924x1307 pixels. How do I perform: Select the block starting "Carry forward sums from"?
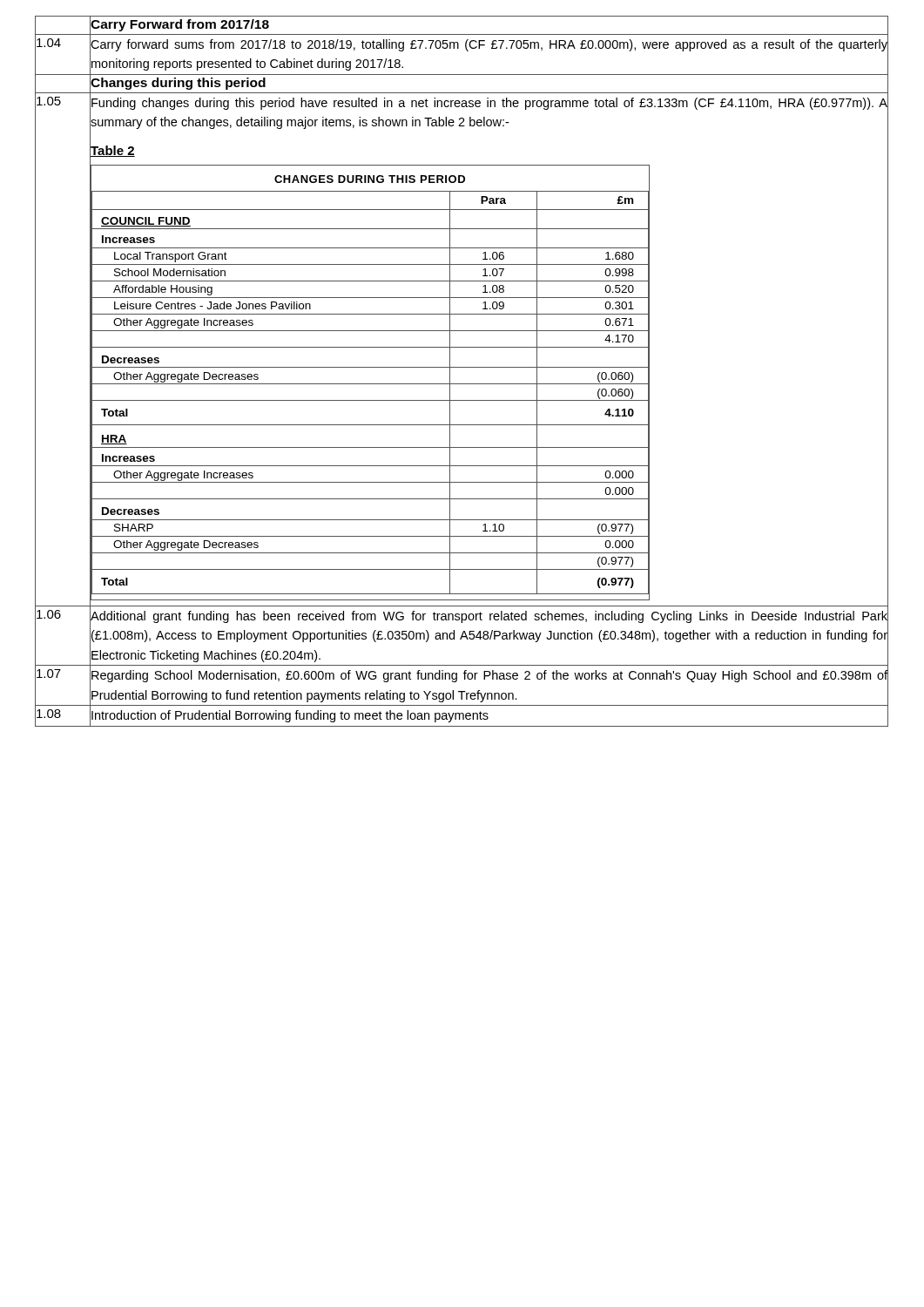(489, 54)
